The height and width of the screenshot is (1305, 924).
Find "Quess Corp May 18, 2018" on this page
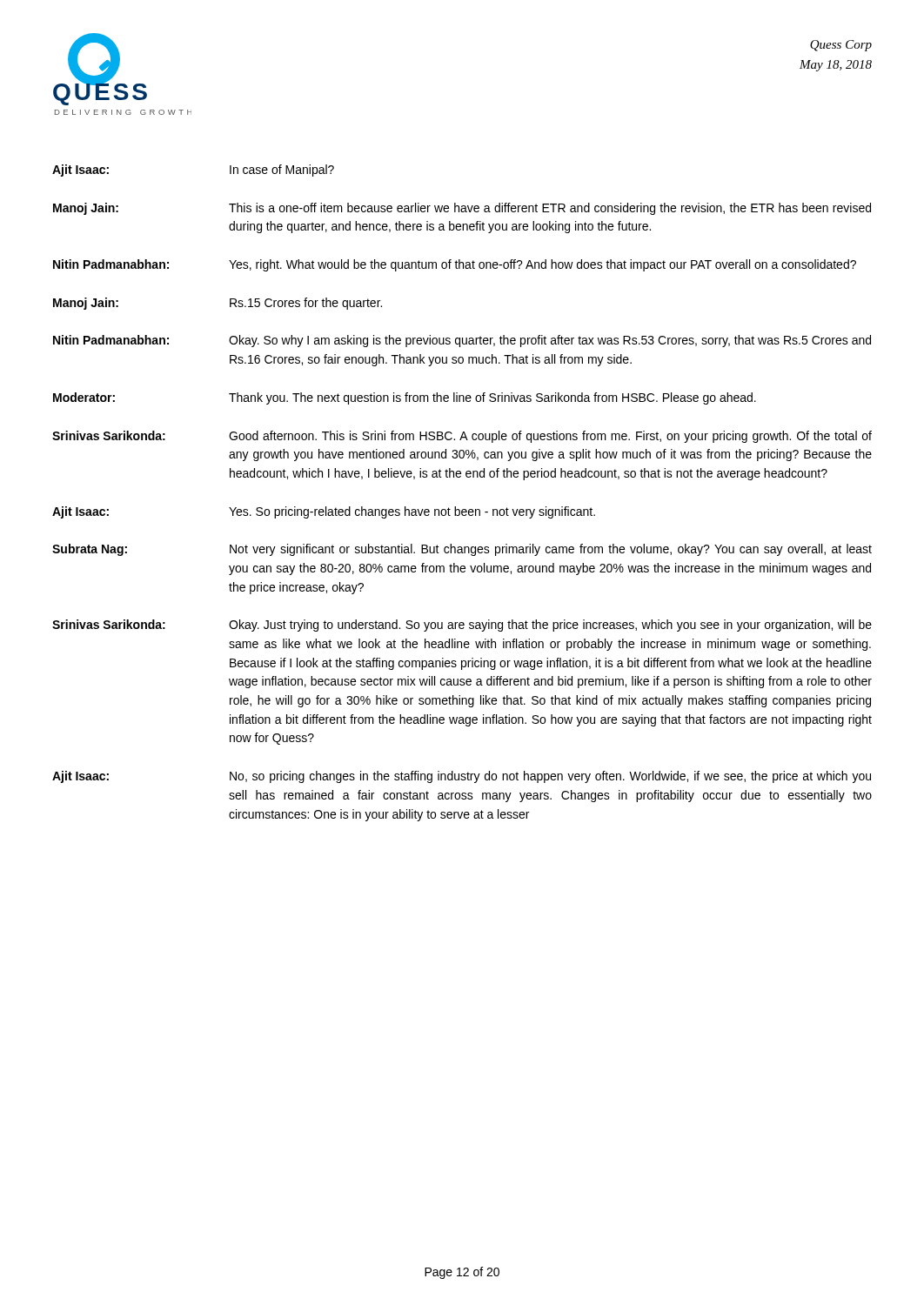(836, 54)
